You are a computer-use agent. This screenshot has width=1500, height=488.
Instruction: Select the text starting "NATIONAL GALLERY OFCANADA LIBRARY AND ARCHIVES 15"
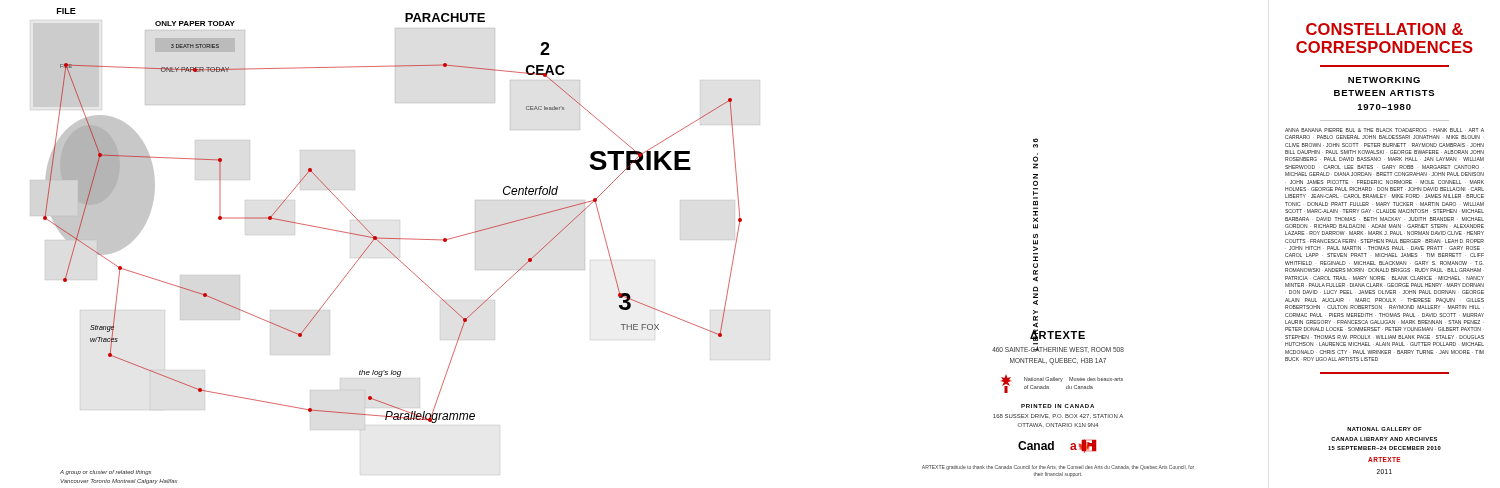[x=1384, y=450]
